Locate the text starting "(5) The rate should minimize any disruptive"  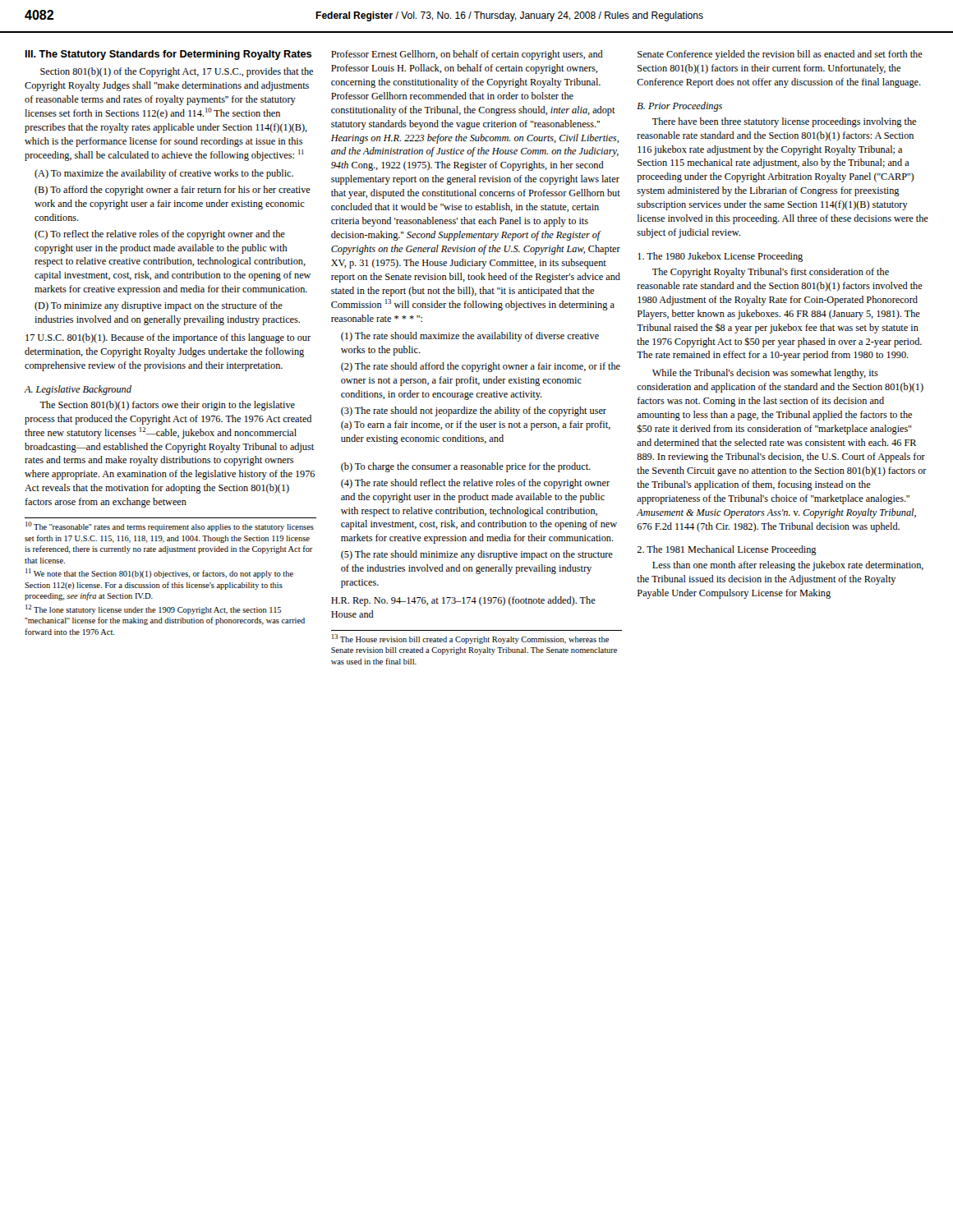click(477, 569)
